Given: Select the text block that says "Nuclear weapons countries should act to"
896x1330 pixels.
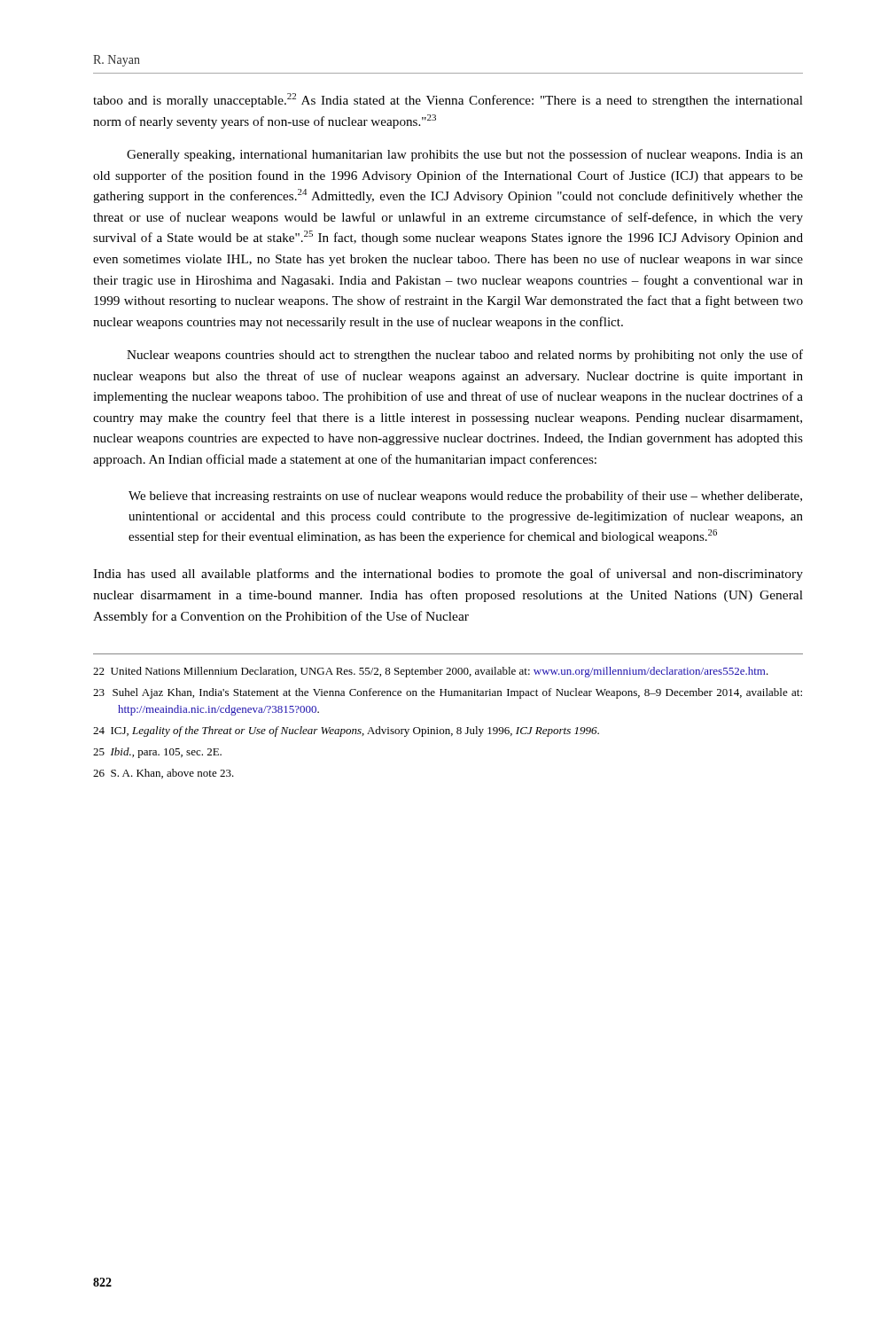Looking at the screenshot, I should [x=448, y=407].
